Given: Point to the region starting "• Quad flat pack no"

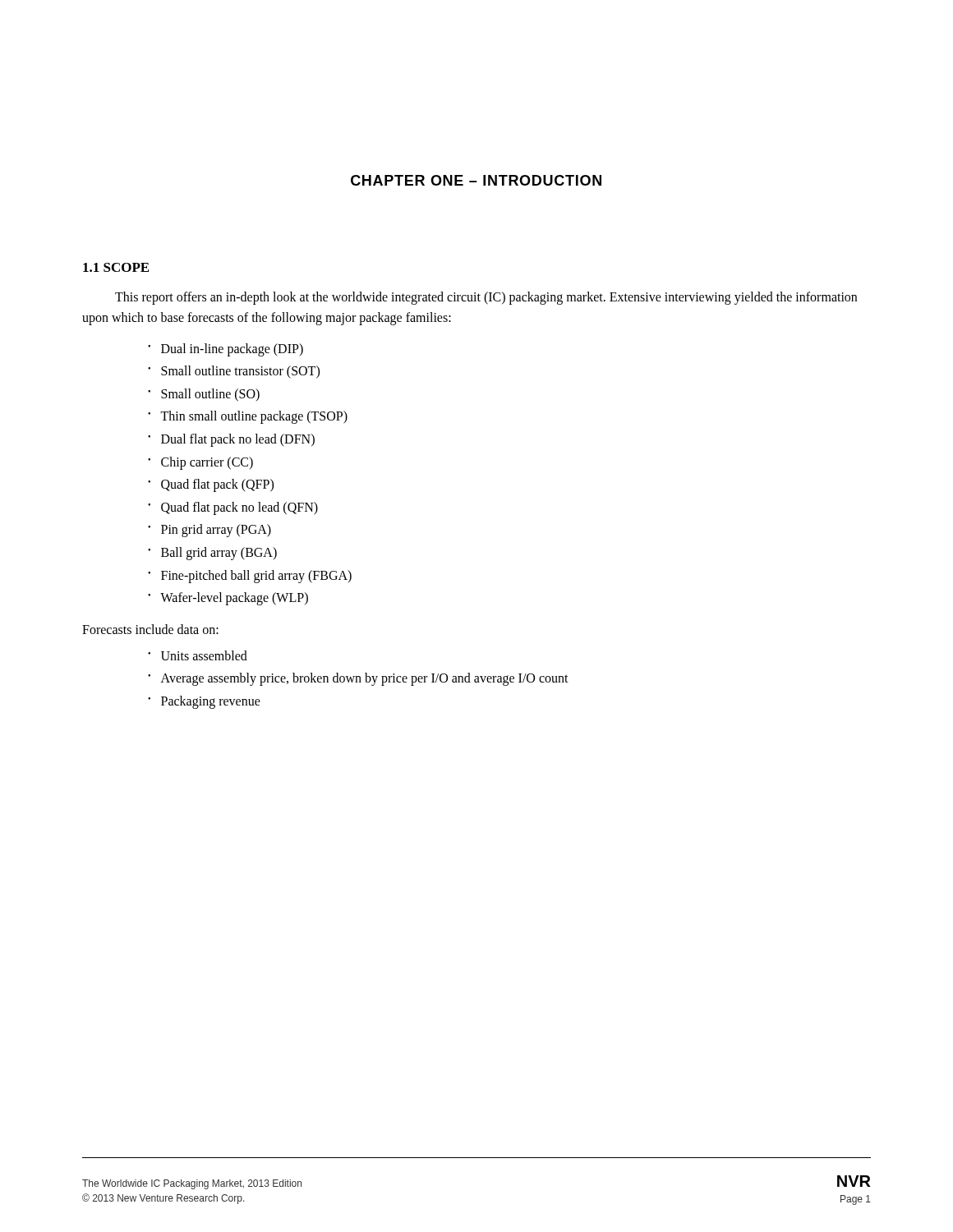Looking at the screenshot, I should point(233,508).
